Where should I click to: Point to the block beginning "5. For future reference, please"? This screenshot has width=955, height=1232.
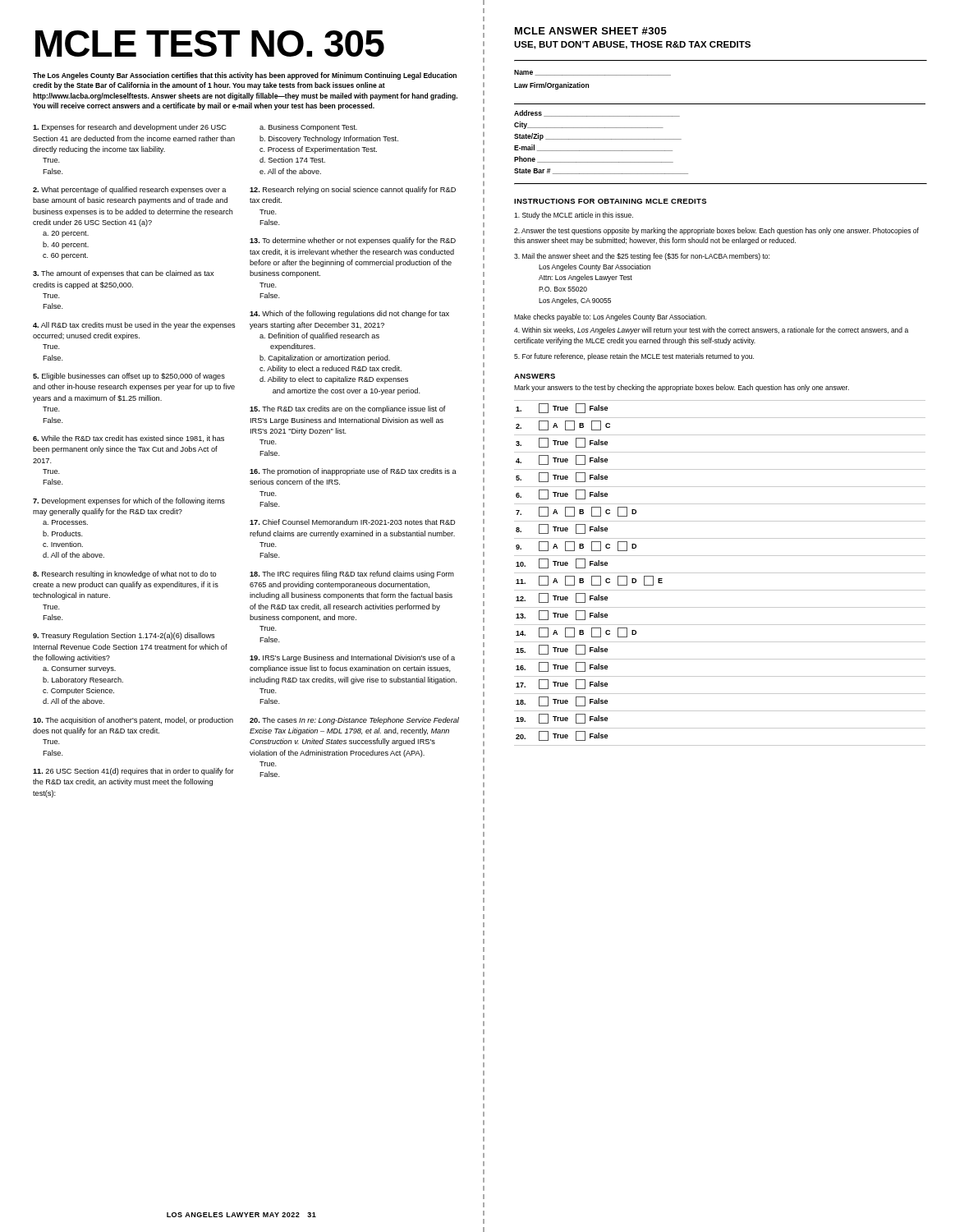coord(634,357)
